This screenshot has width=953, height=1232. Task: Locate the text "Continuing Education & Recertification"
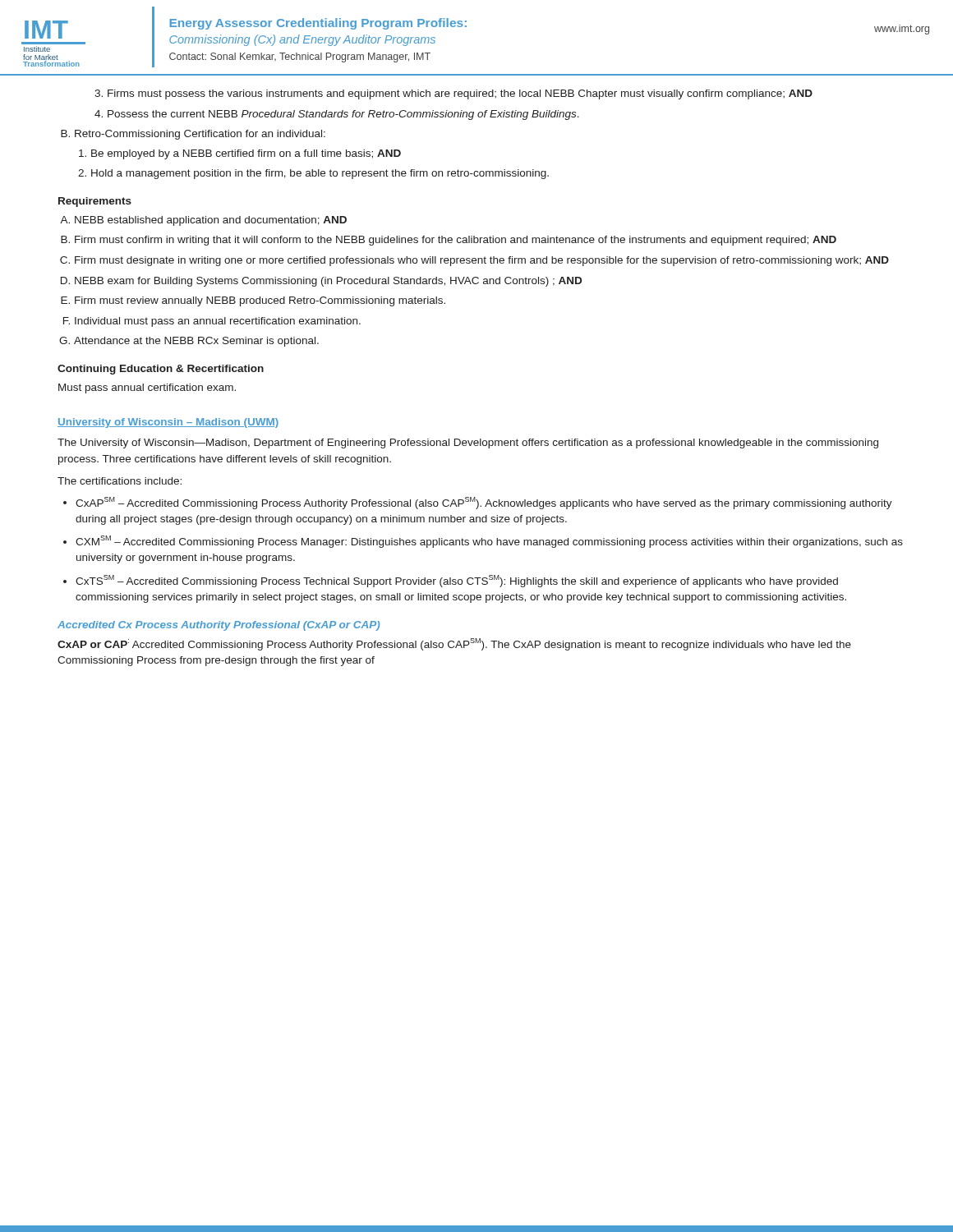161,368
